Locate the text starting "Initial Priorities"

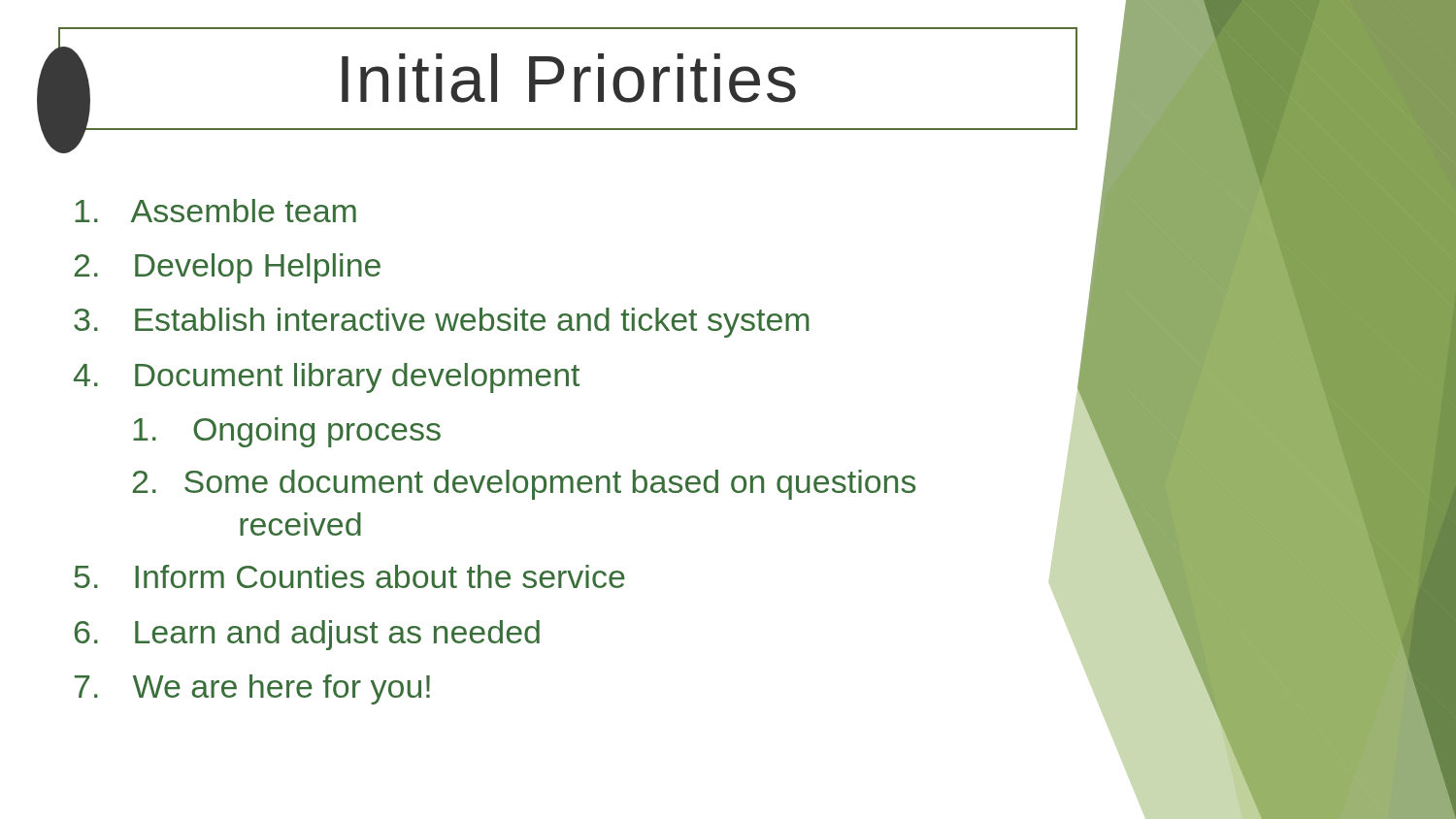(568, 79)
